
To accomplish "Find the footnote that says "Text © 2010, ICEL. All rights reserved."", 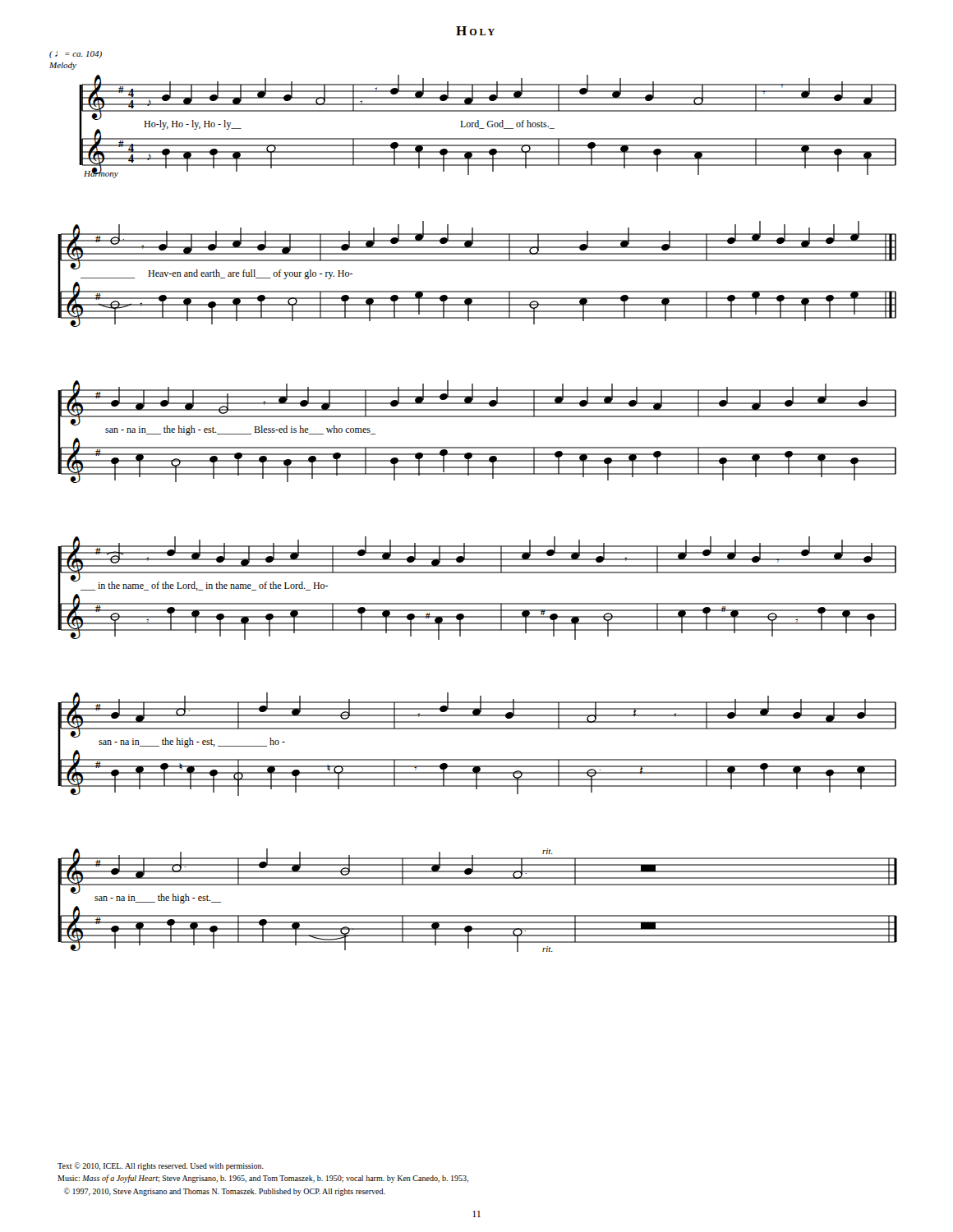I will click(263, 1178).
